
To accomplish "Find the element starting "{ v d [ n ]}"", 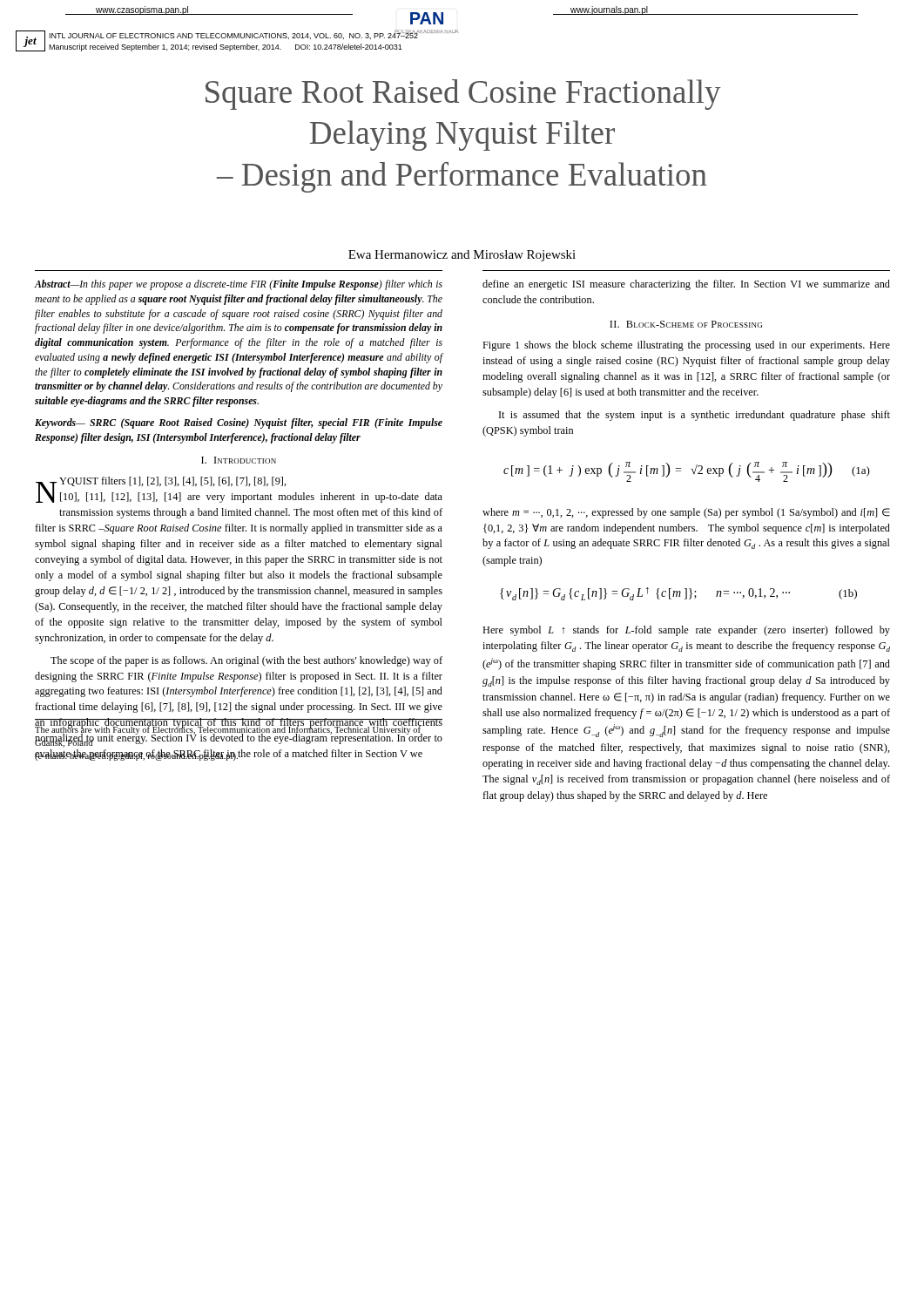I will click(x=686, y=593).
